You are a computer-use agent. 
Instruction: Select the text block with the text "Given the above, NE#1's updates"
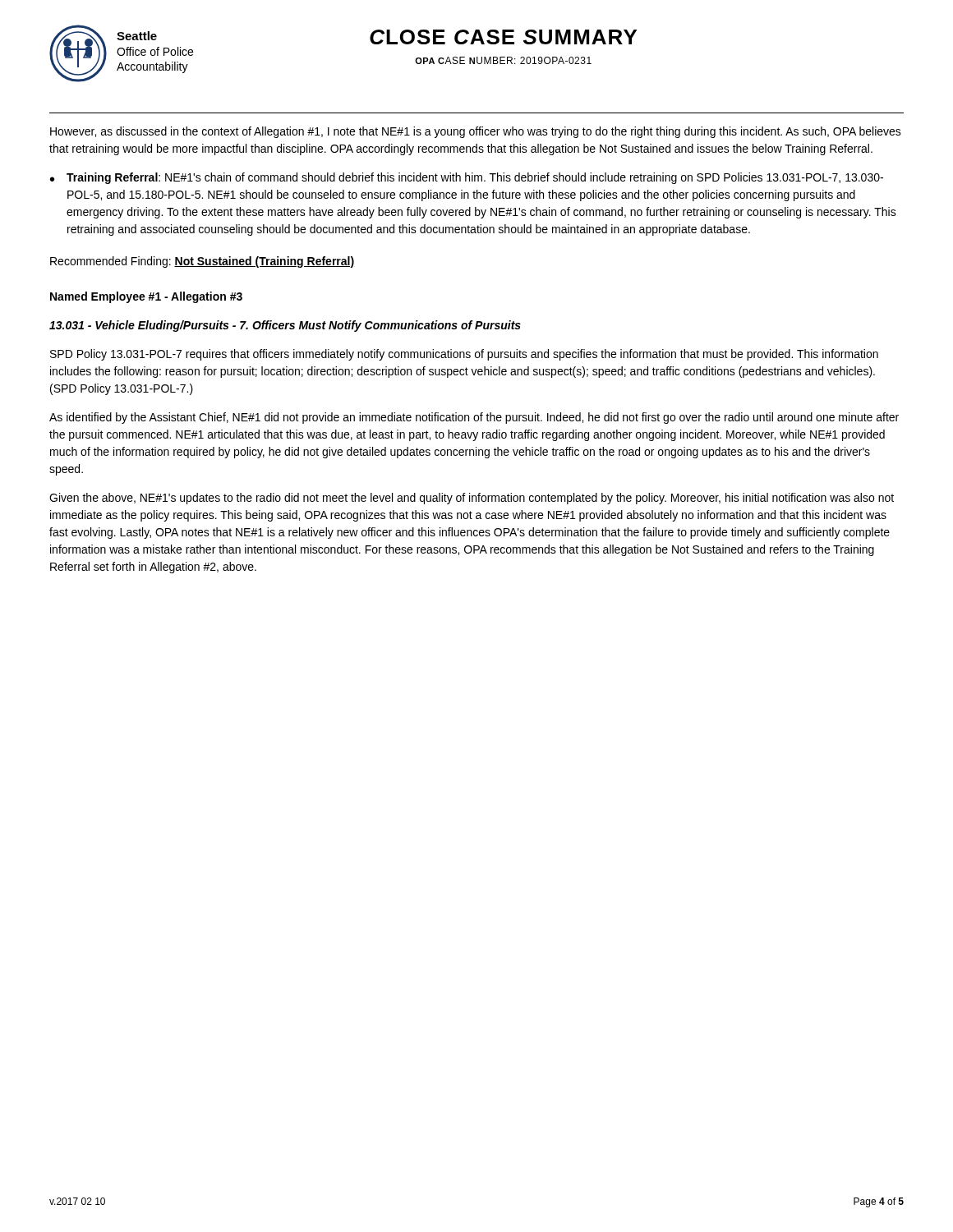click(476, 533)
